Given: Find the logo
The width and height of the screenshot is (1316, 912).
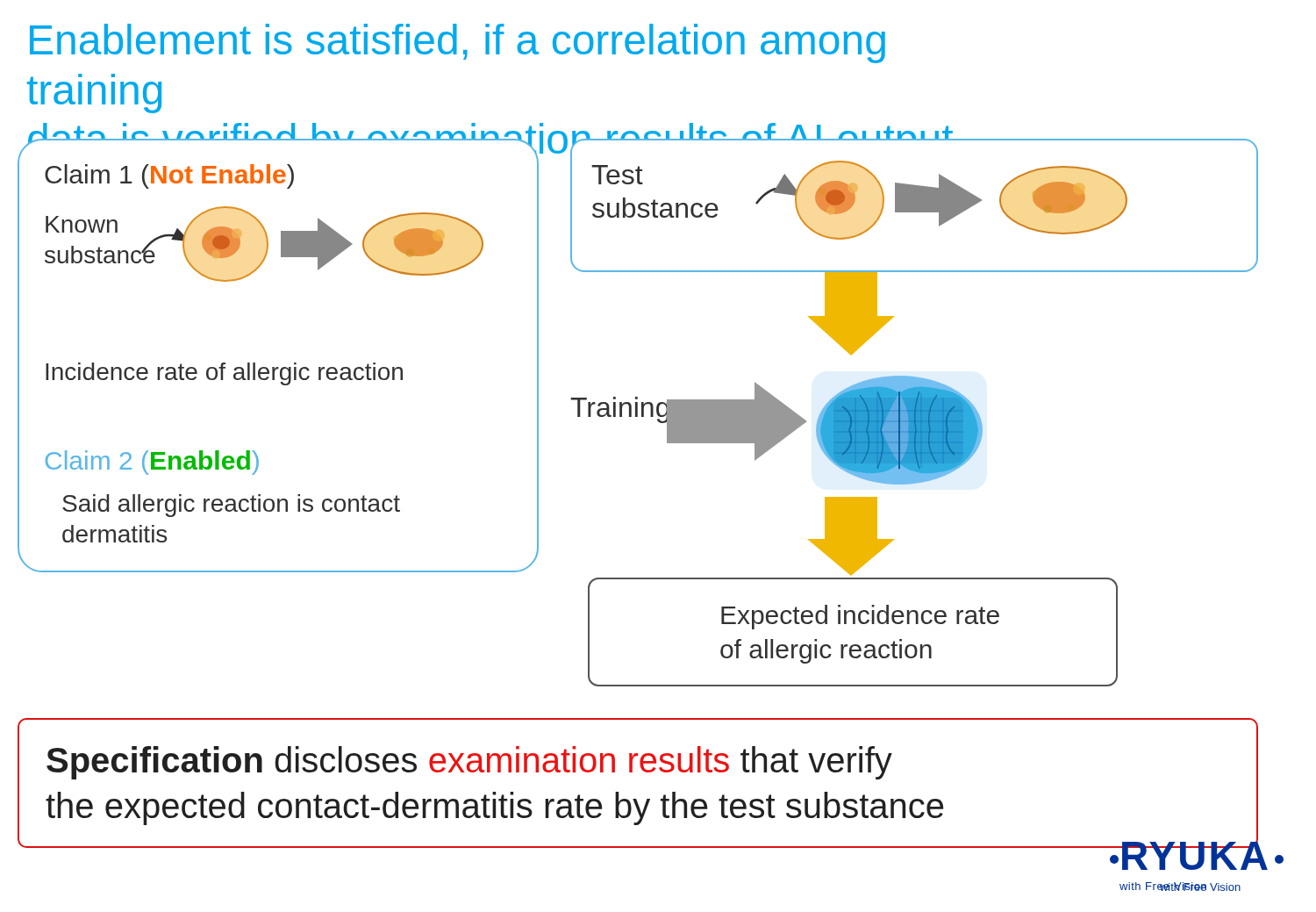Looking at the screenshot, I should tap(1196, 866).
